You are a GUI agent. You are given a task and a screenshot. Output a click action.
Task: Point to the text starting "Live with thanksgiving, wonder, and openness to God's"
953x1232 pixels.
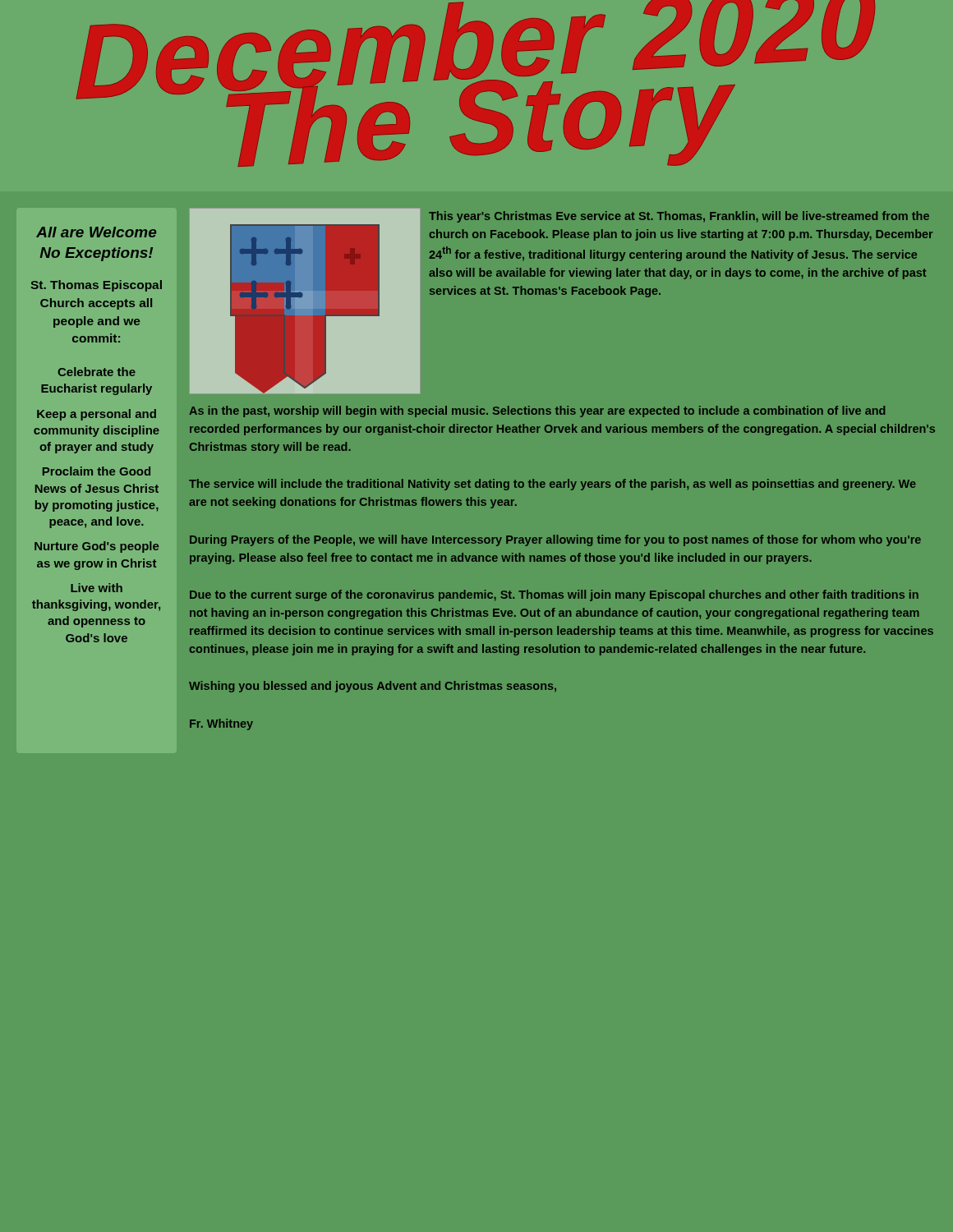[97, 612]
